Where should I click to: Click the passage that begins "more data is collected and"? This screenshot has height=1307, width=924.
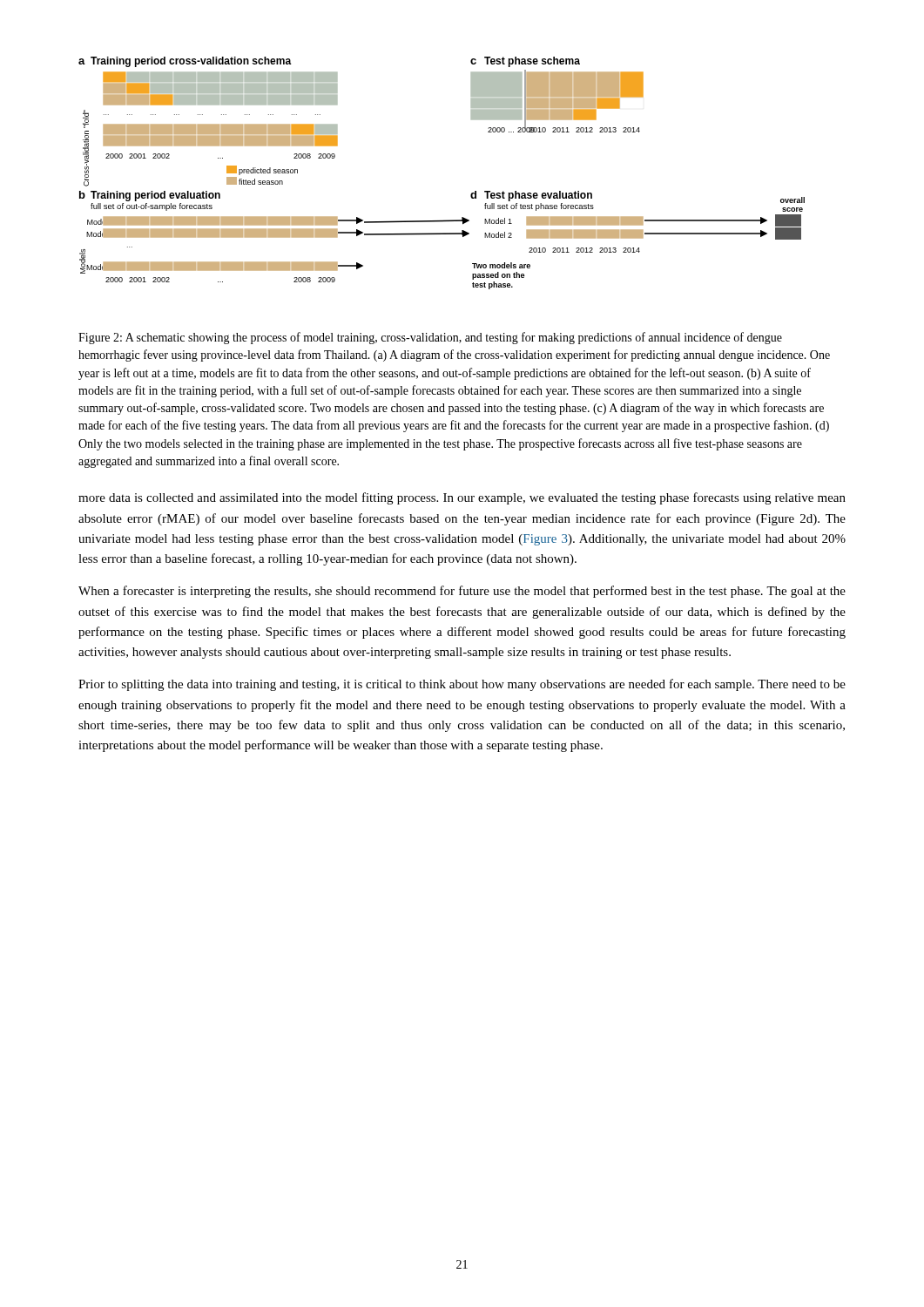462,528
